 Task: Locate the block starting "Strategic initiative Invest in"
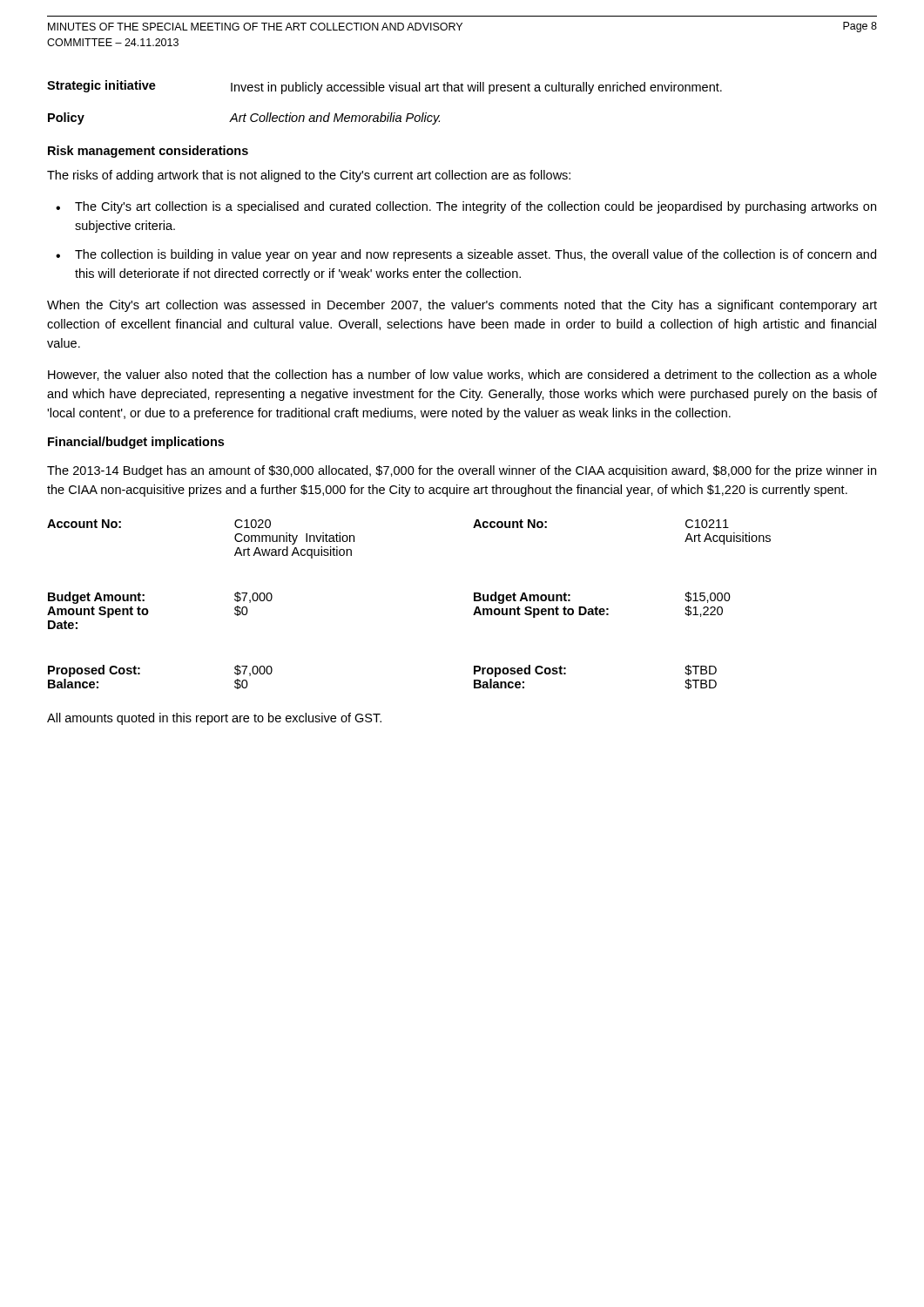(462, 88)
